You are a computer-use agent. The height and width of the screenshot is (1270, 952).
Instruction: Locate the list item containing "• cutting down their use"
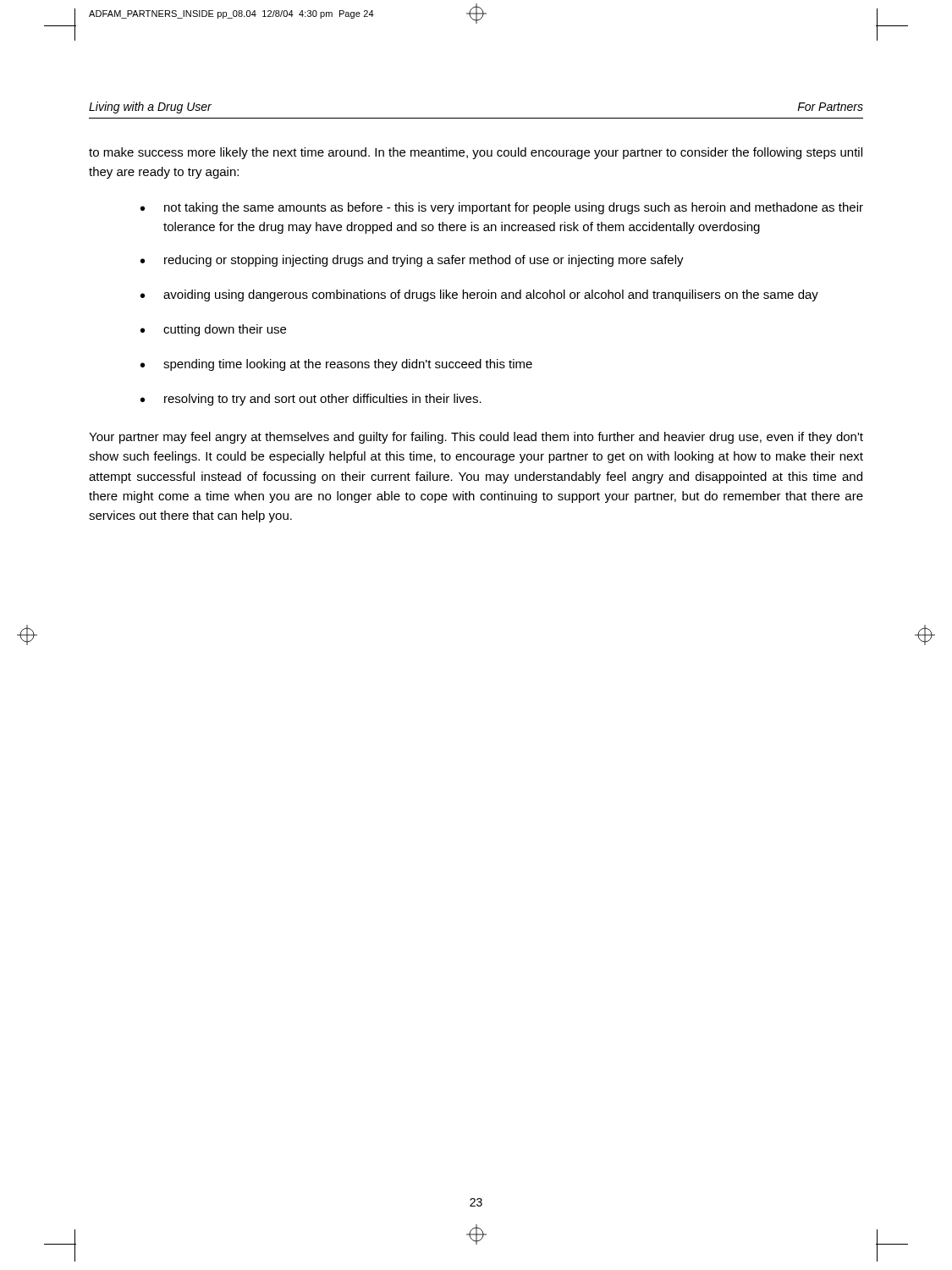coord(213,330)
